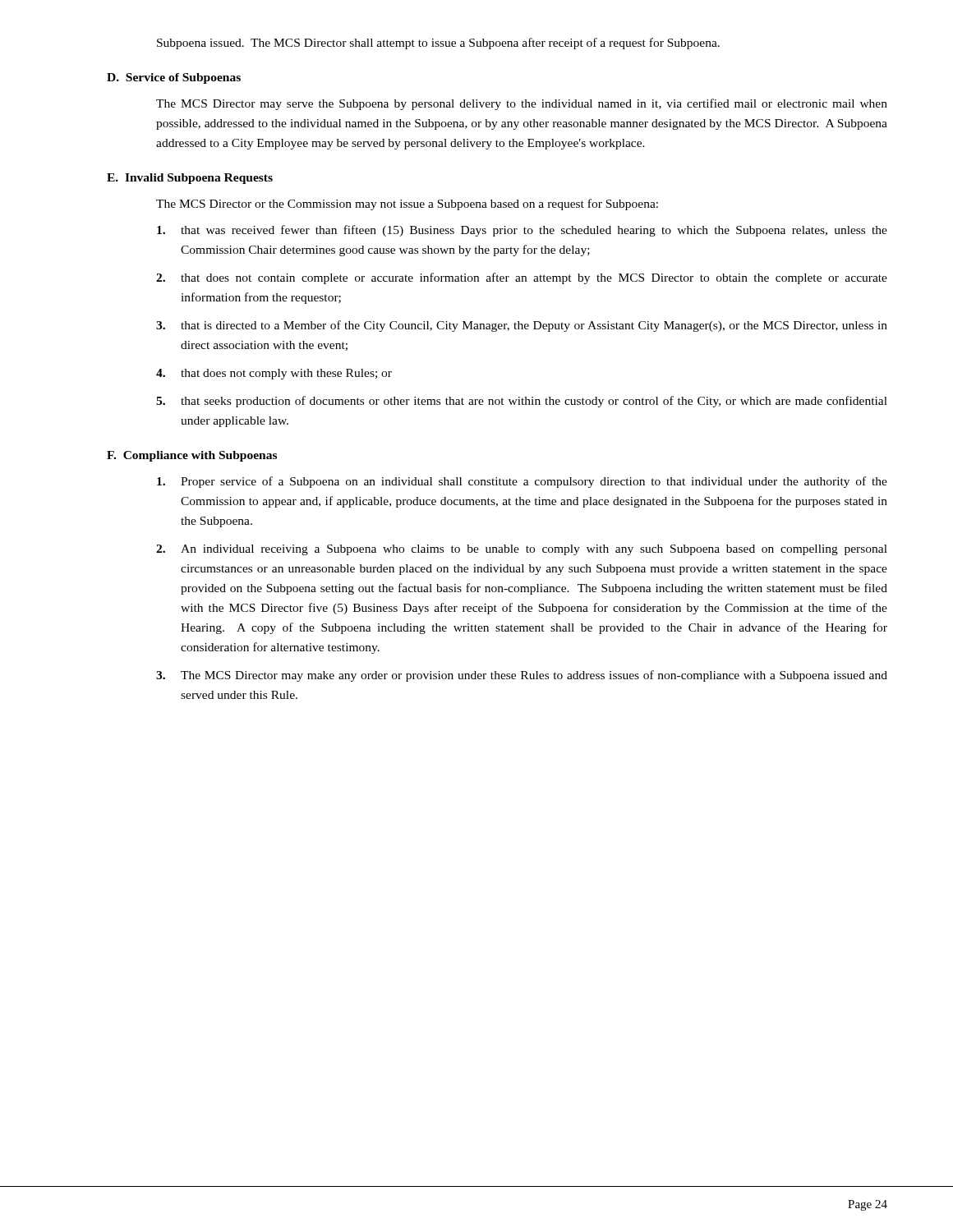Screen dimensions: 1232x953
Task: Click on the list item that says "2. that does not contain complete or accurate"
Action: point(522,288)
